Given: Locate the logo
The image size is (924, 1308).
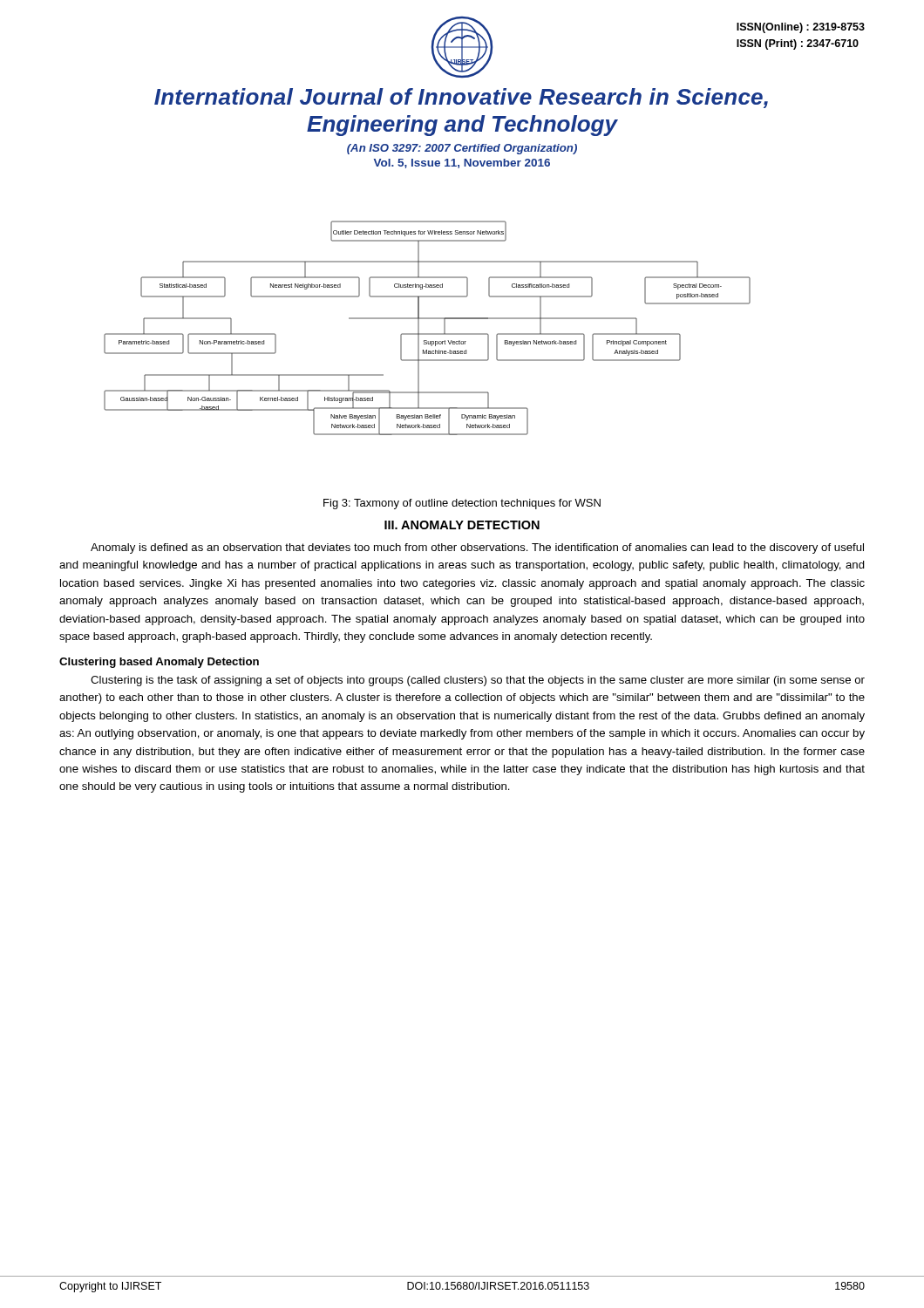Looking at the screenshot, I should click(462, 47).
